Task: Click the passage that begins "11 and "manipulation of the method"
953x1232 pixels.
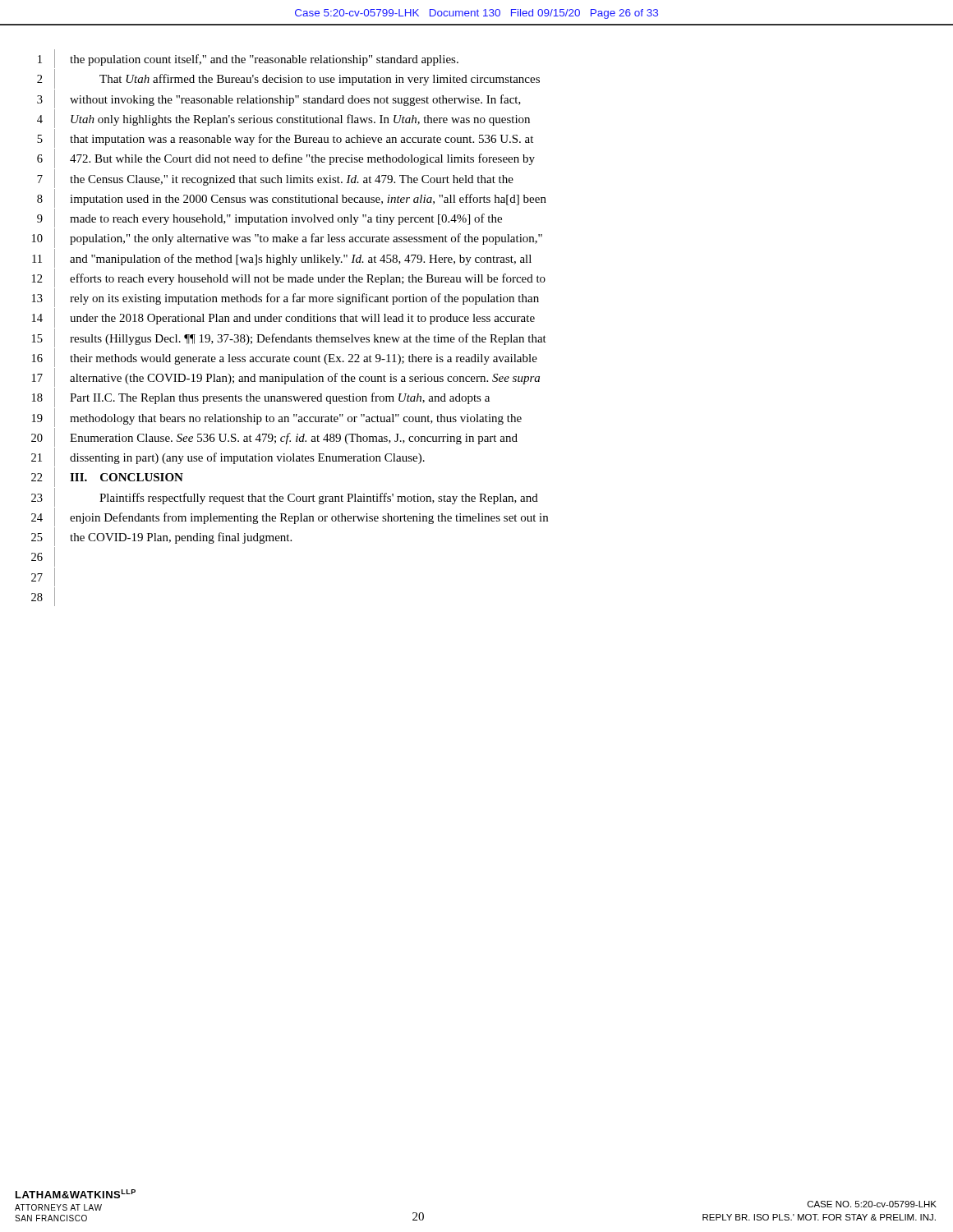Action: click(x=476, y=258)
